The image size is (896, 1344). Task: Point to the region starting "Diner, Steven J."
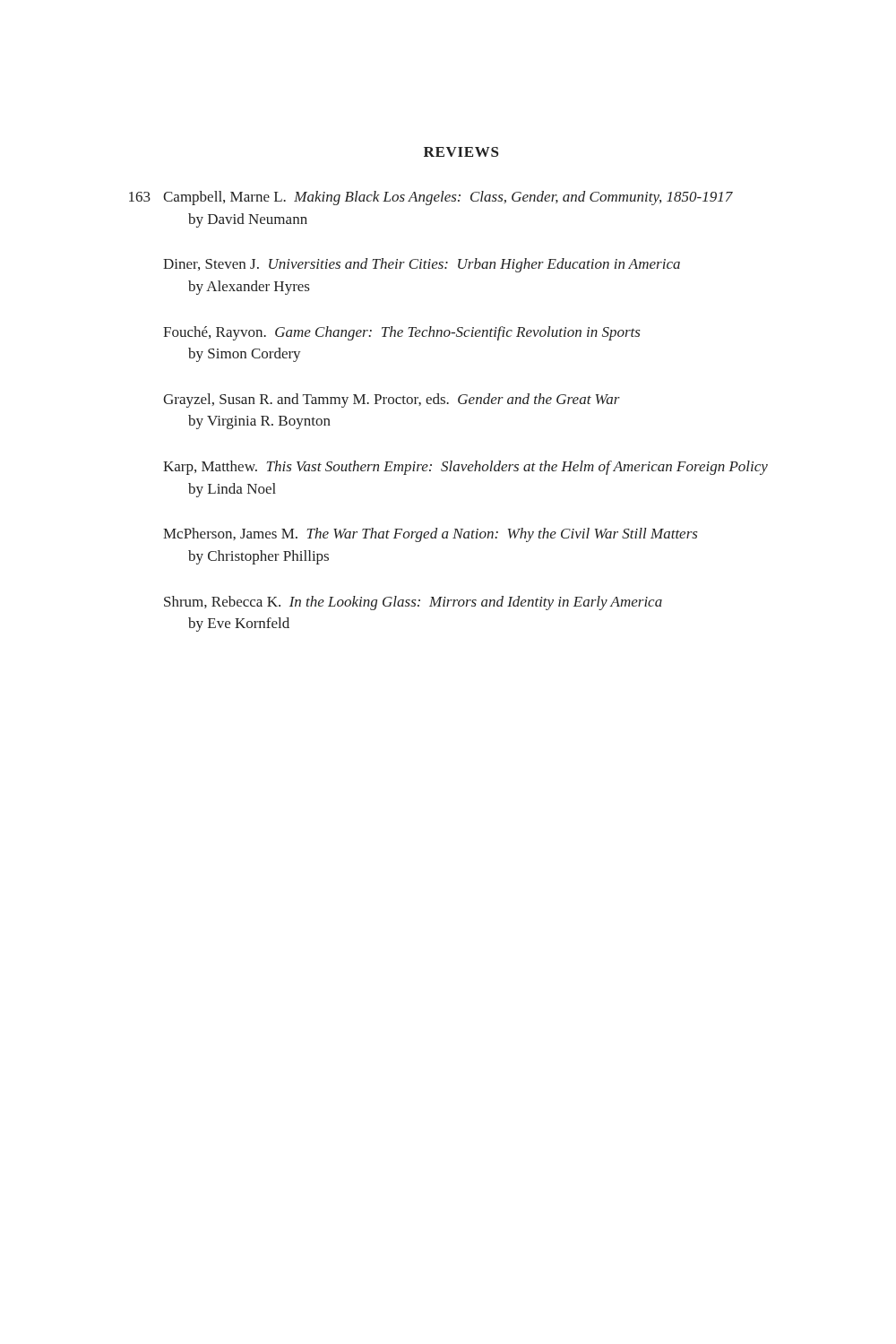(x=489, y=276)
